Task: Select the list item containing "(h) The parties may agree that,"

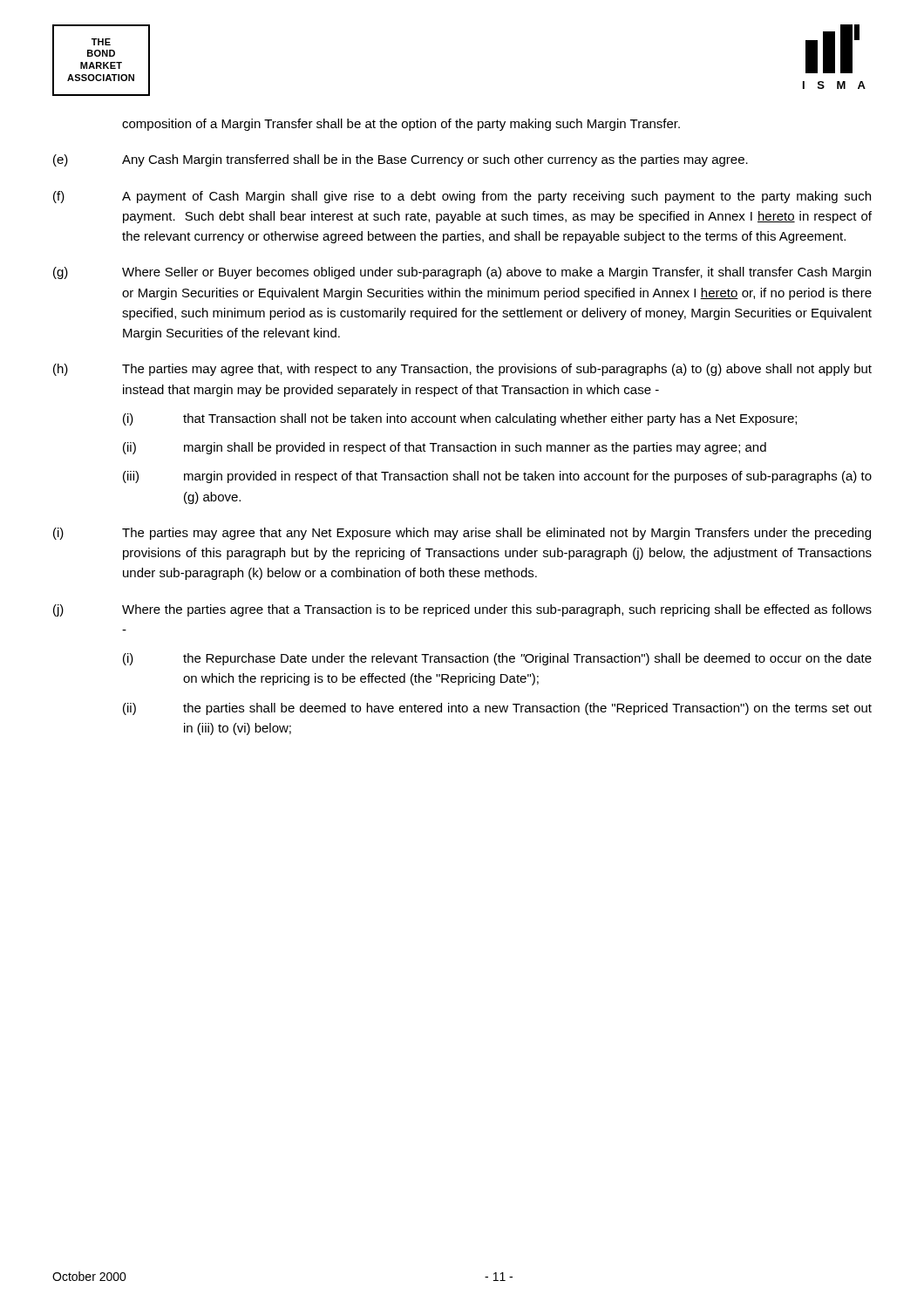Action: 462,433
